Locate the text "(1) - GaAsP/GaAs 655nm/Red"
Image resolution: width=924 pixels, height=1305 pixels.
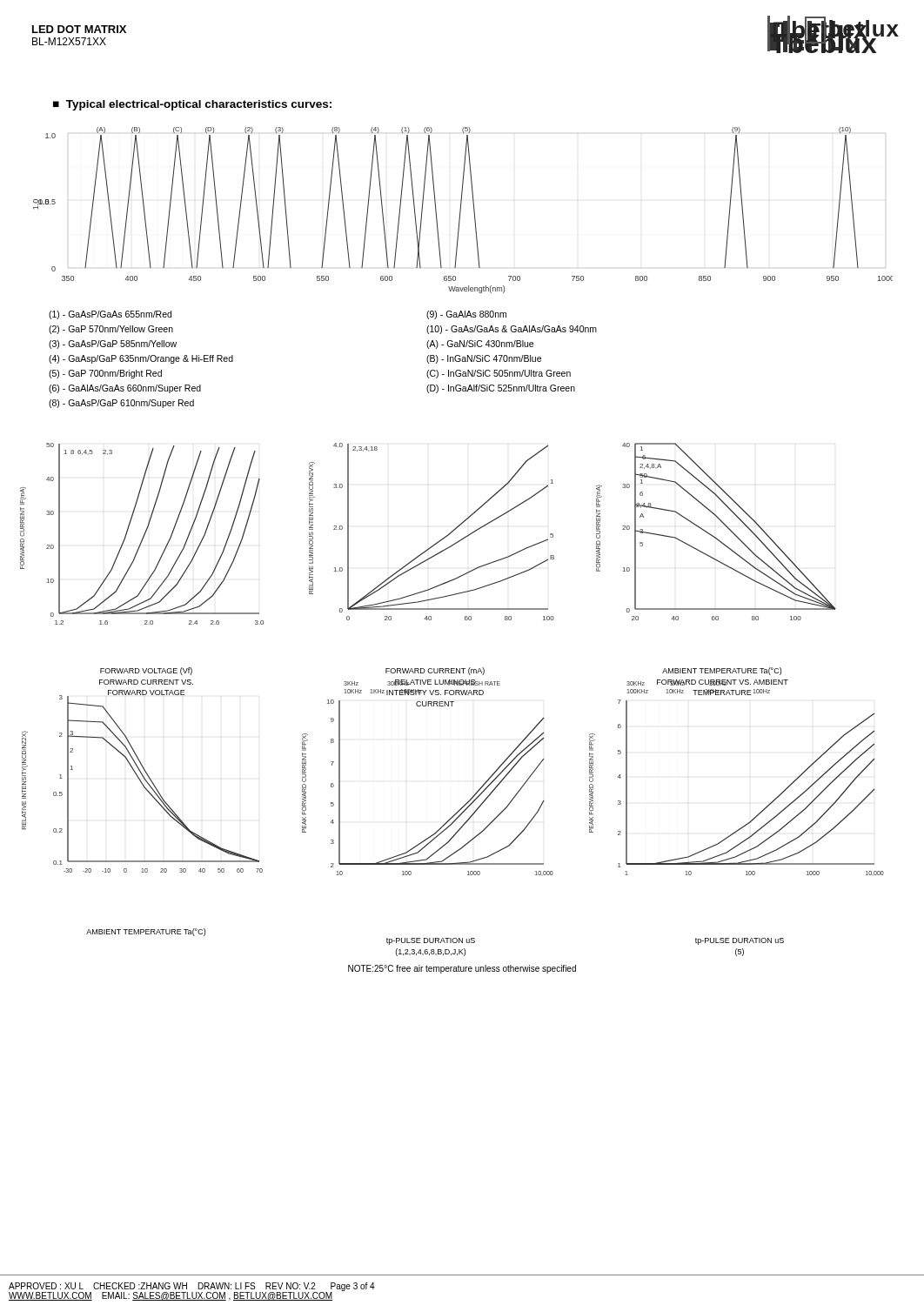(110, 314)
